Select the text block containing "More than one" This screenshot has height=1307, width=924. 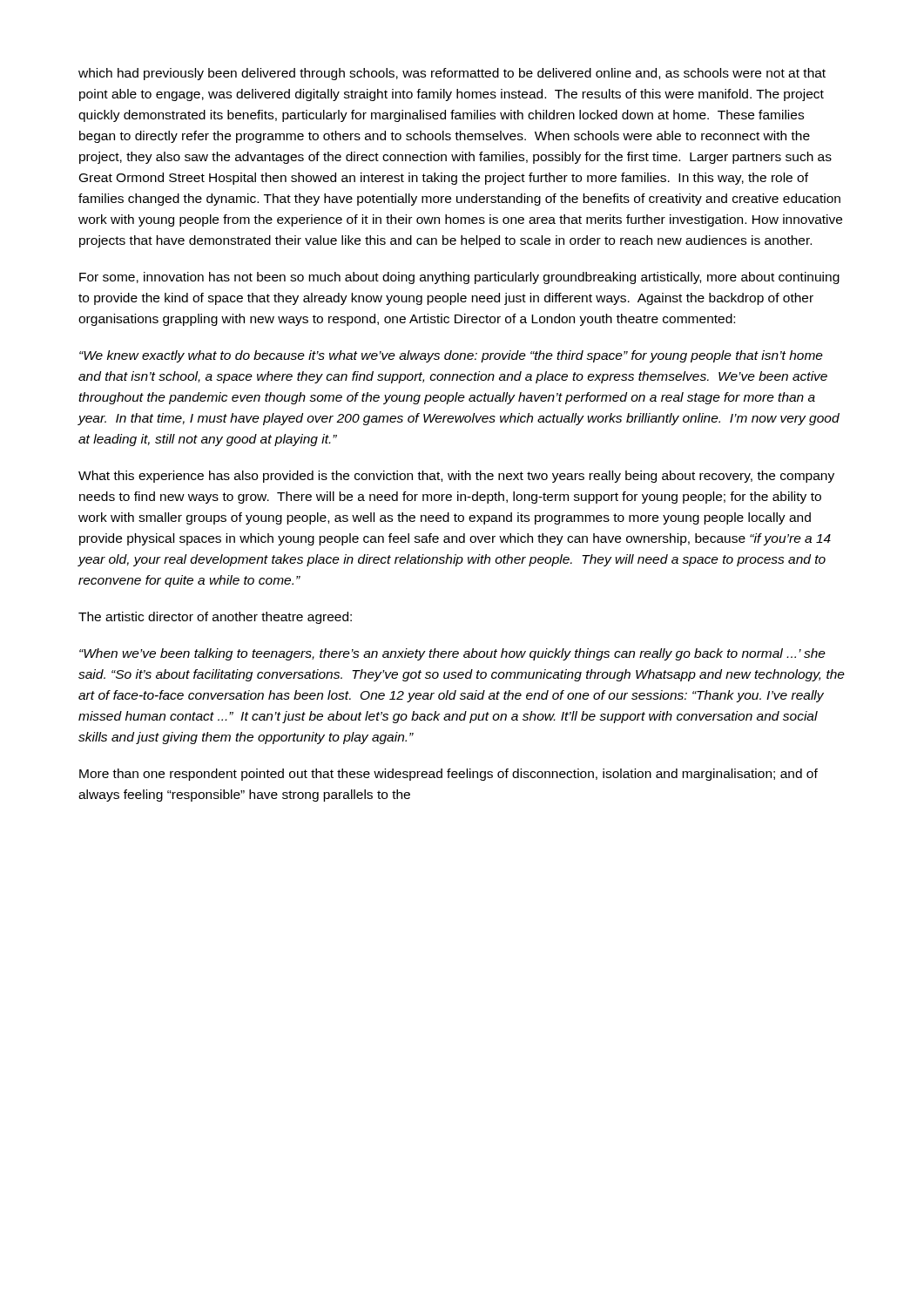[448, 784]
